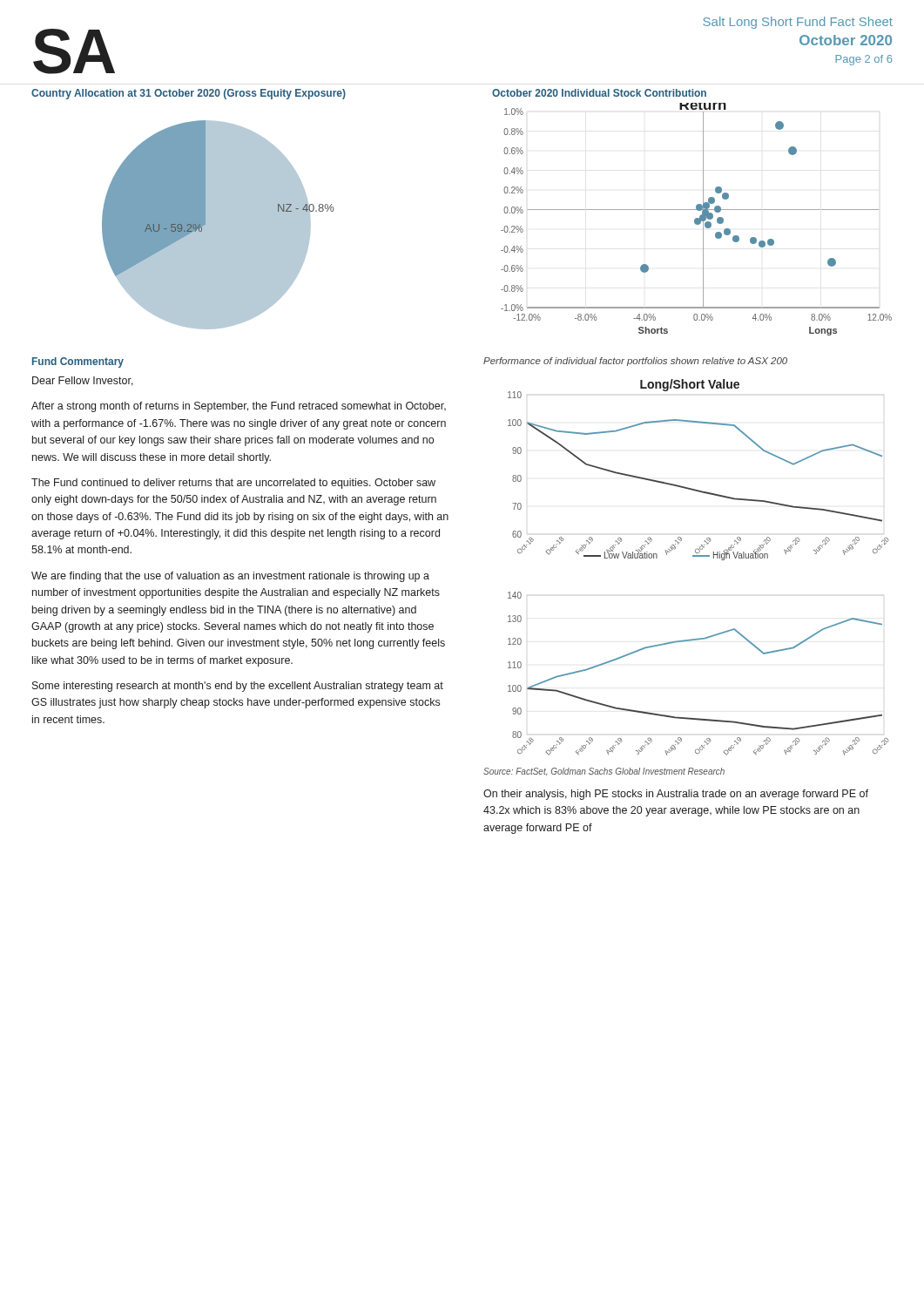The height and width of the screenshot is (1307, 924).
Task: Find the text block starting "On their analysis,"
Action: click(x=690, y=811)
